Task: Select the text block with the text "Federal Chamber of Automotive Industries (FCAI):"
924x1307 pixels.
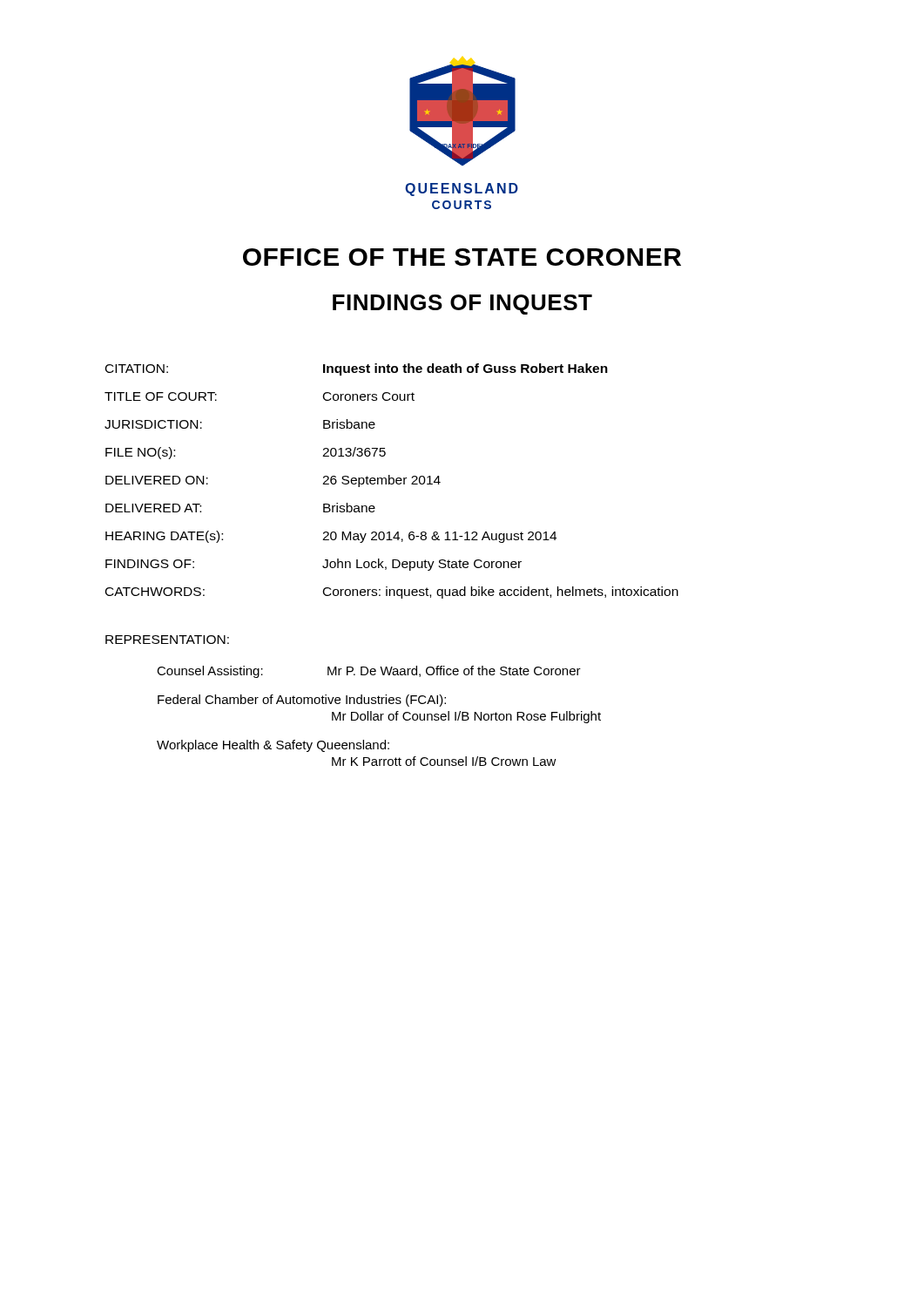Action: pos(488,707)
